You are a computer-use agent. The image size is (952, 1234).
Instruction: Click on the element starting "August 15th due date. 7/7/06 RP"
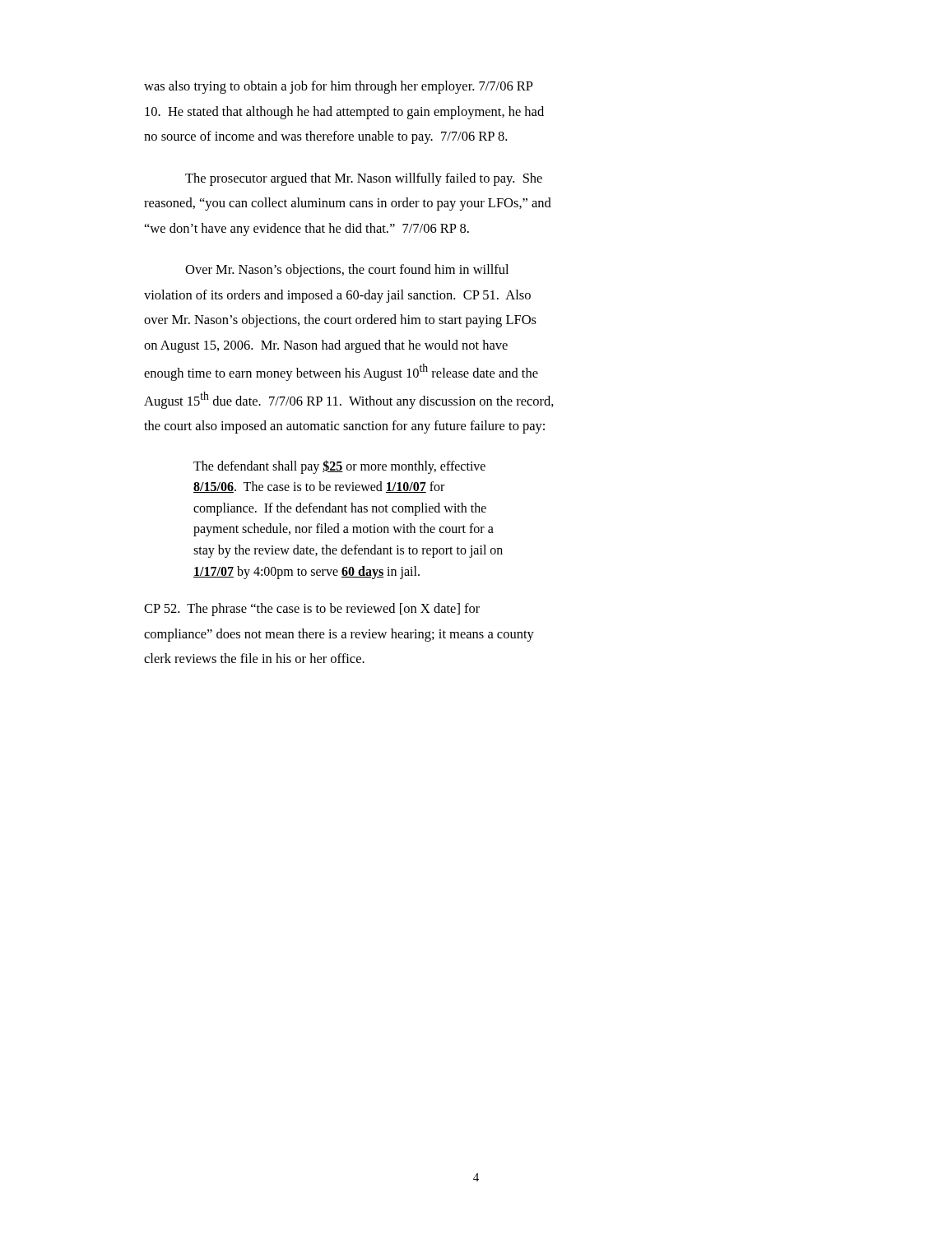coord(349,399)
